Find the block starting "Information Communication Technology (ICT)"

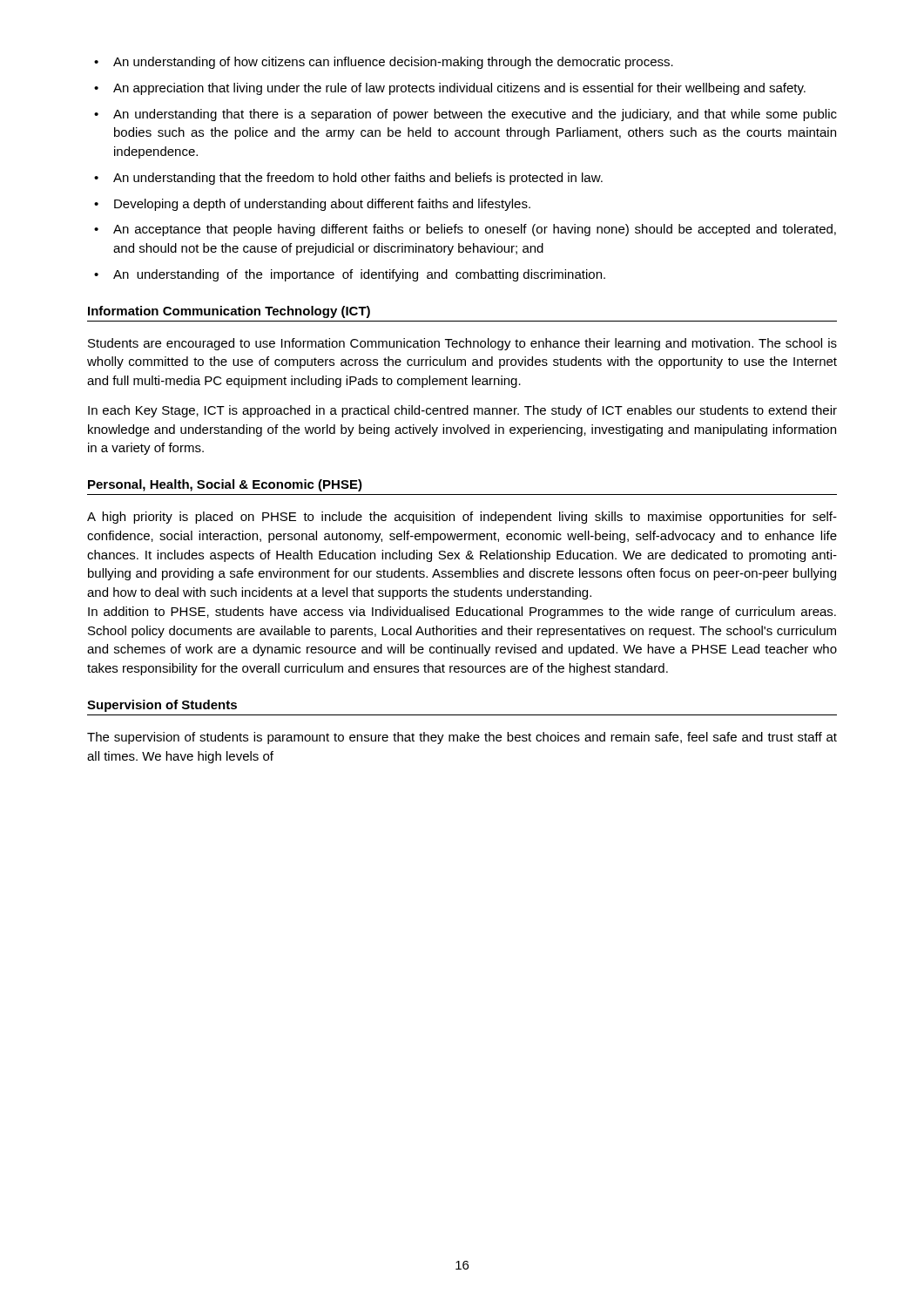point(229,310)
